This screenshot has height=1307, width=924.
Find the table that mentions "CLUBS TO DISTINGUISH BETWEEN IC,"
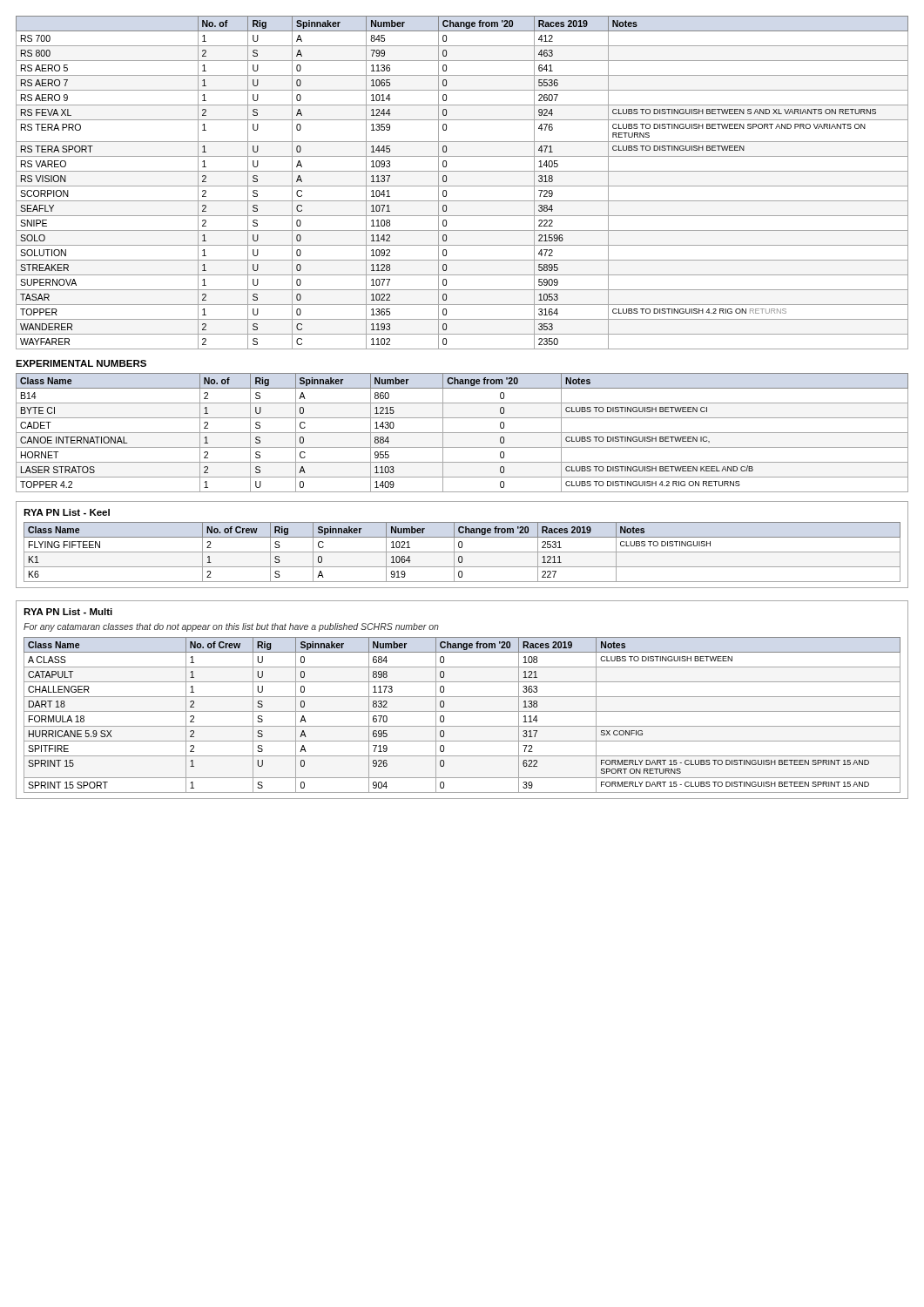pos(462,433)
